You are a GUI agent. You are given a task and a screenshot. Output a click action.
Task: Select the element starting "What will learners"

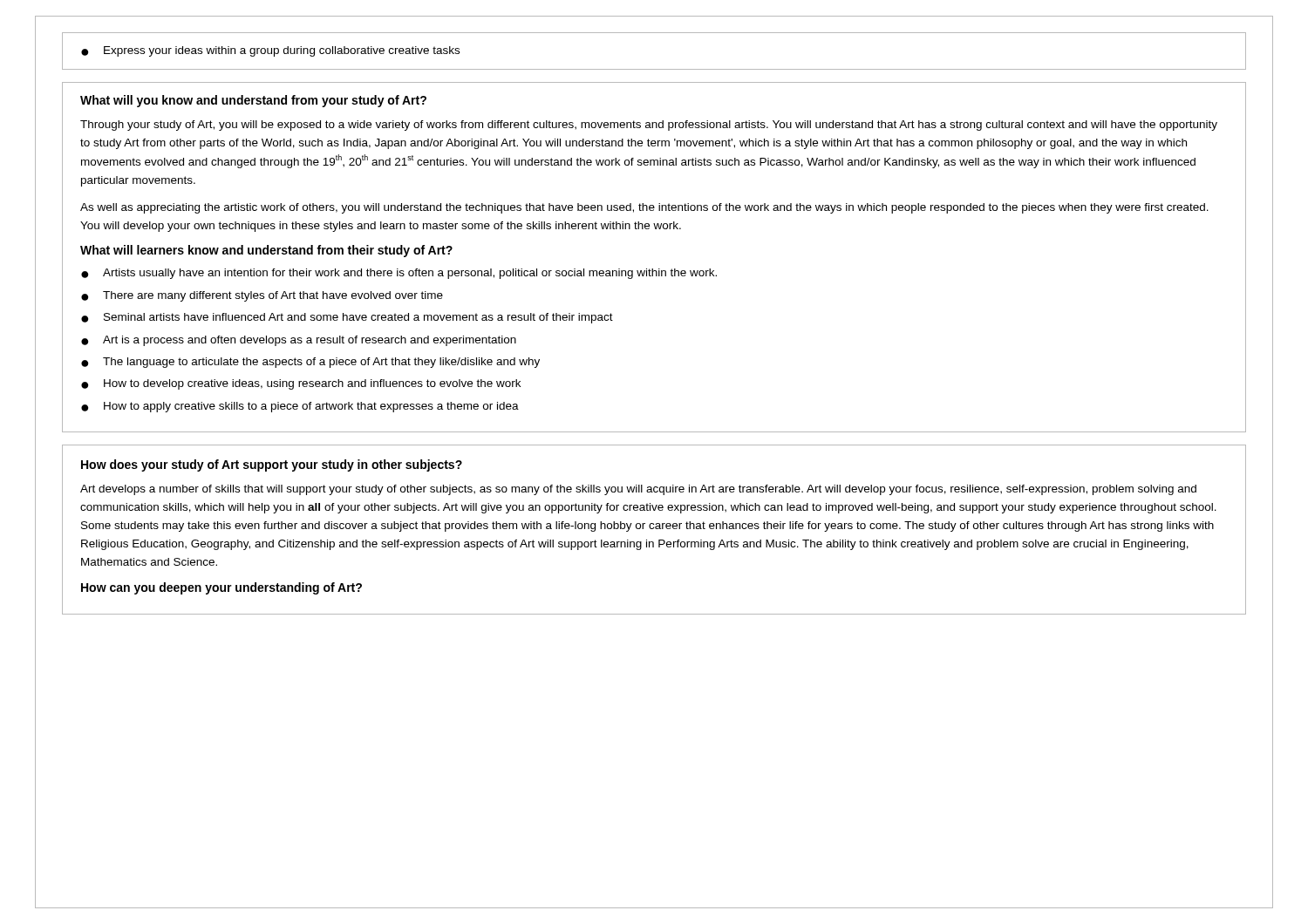pos(267,251)
